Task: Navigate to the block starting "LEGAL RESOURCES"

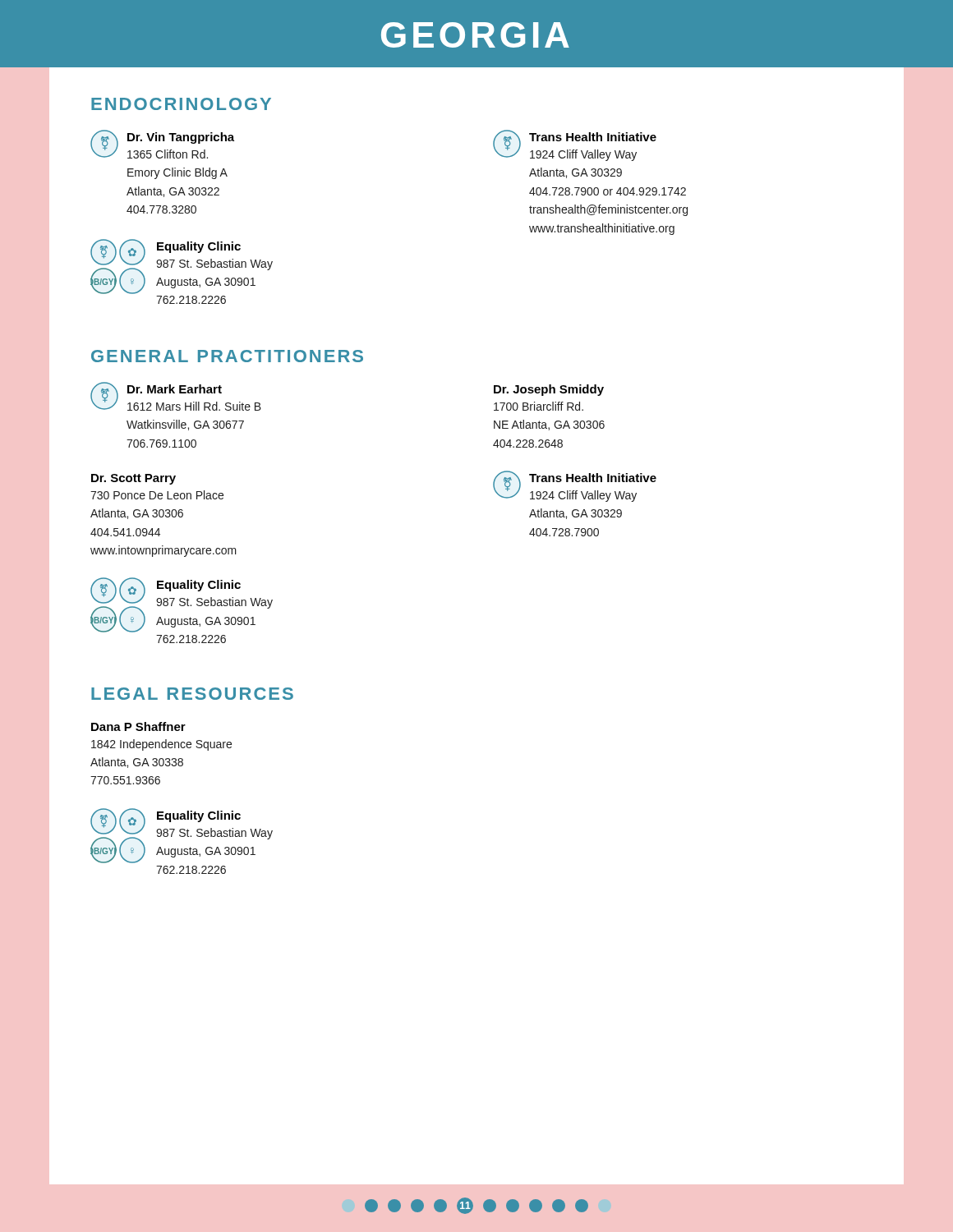Action: 193,693
